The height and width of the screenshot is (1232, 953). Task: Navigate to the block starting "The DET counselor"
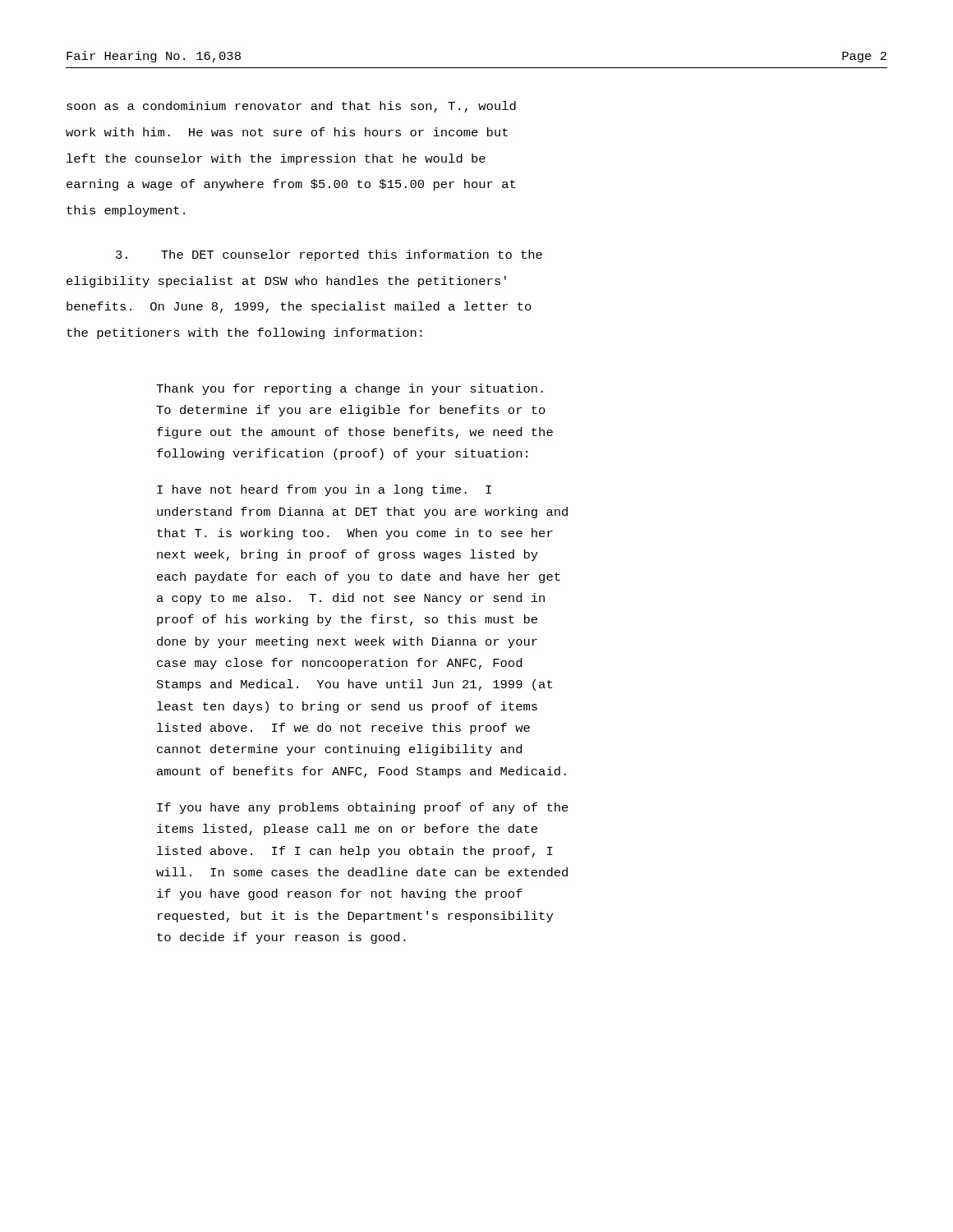476,295
